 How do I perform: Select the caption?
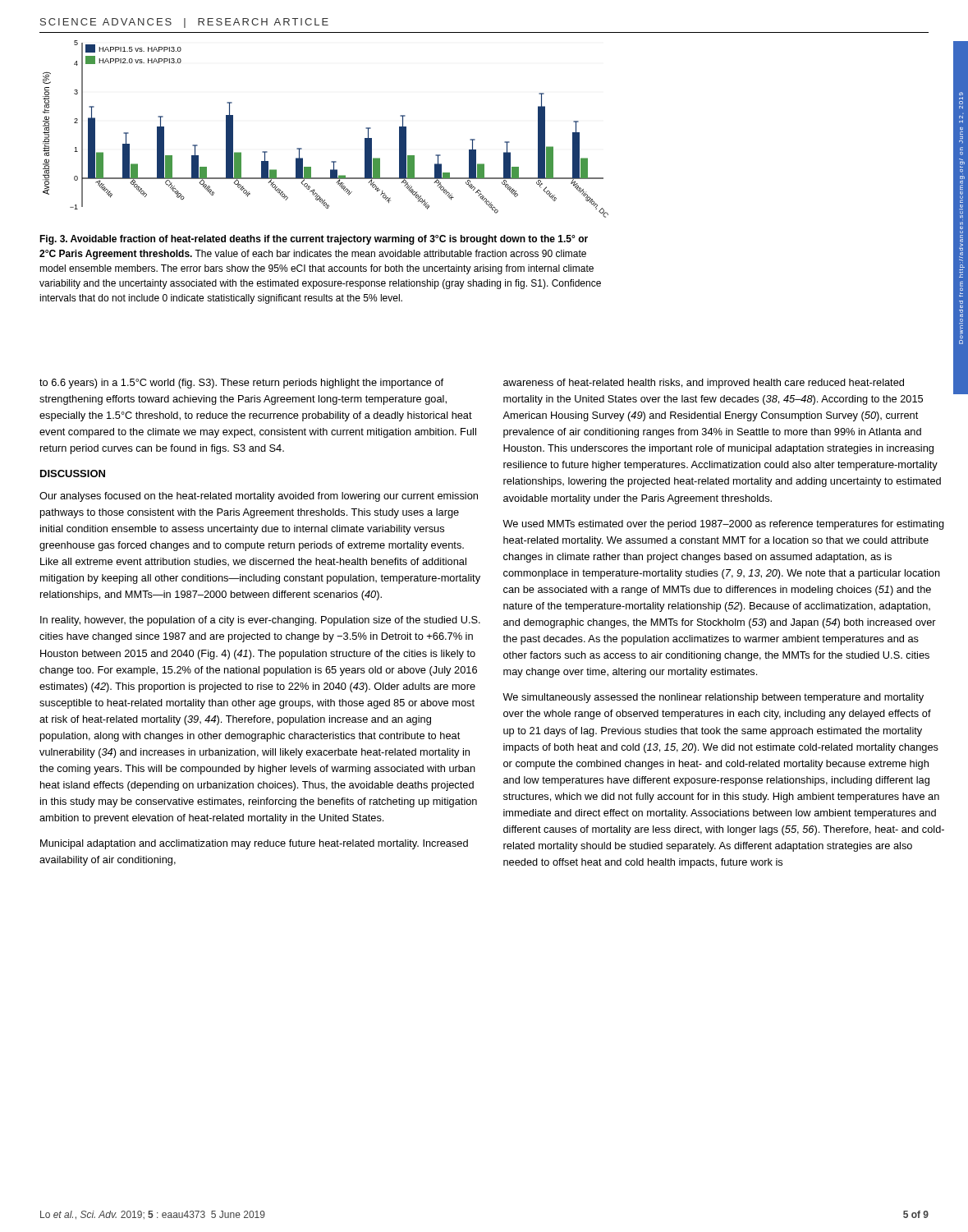click(x=320, y=269)
